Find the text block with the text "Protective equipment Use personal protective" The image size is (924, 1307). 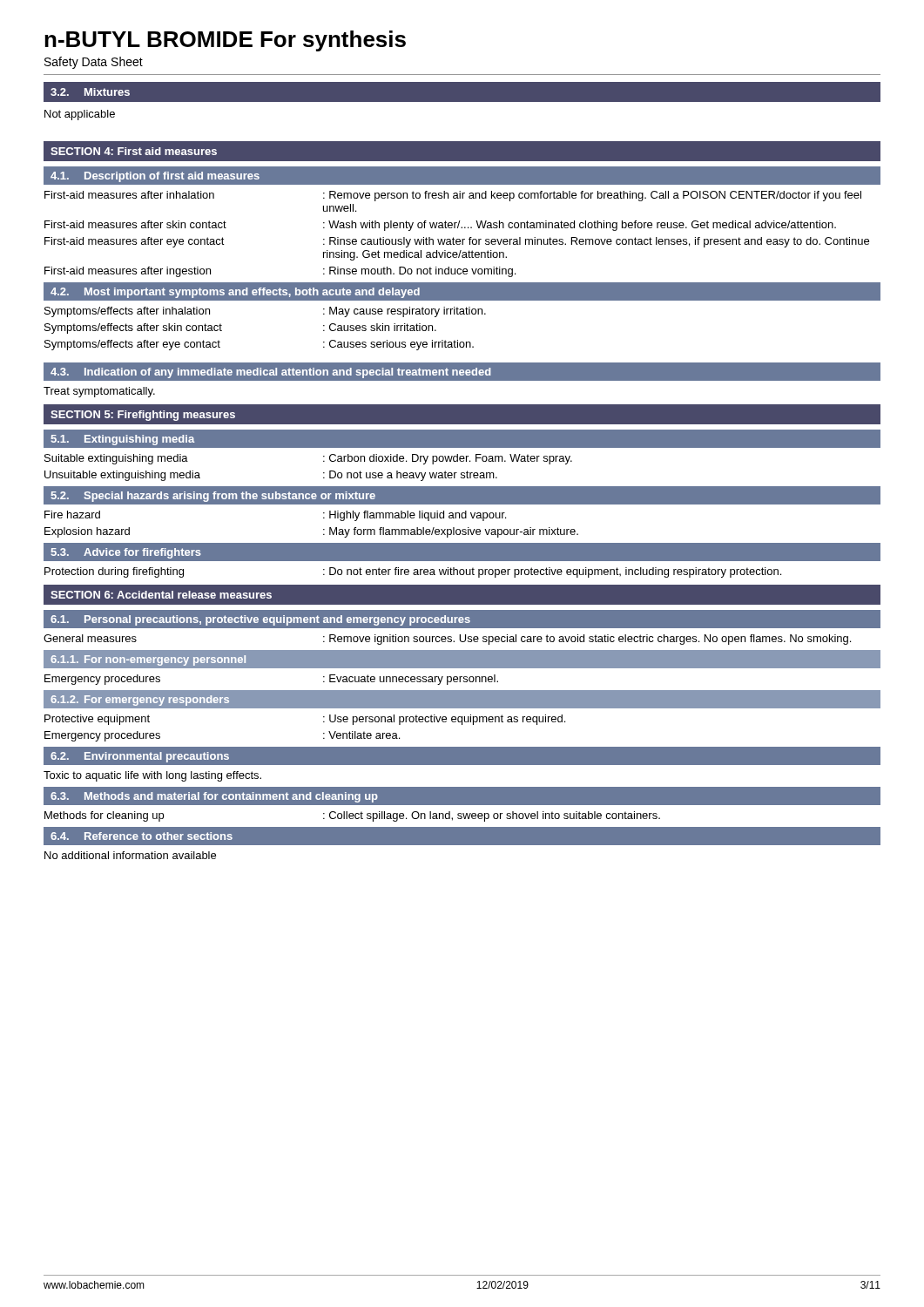coord(462,718)
